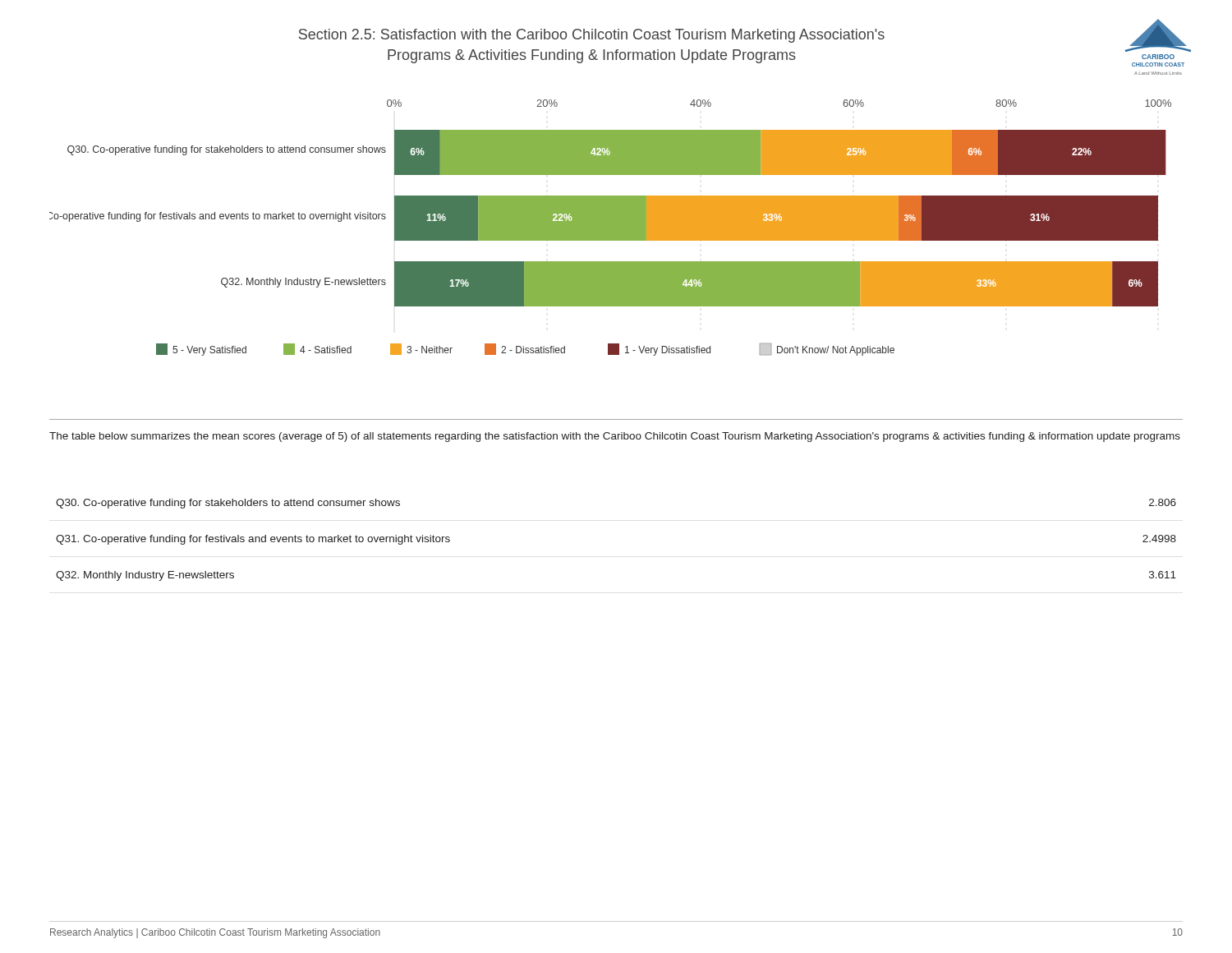Screen dimensions: 953x1232
Task: Select the text block that says "The table below summarizes the mean scores"
Action: point(615,436)
